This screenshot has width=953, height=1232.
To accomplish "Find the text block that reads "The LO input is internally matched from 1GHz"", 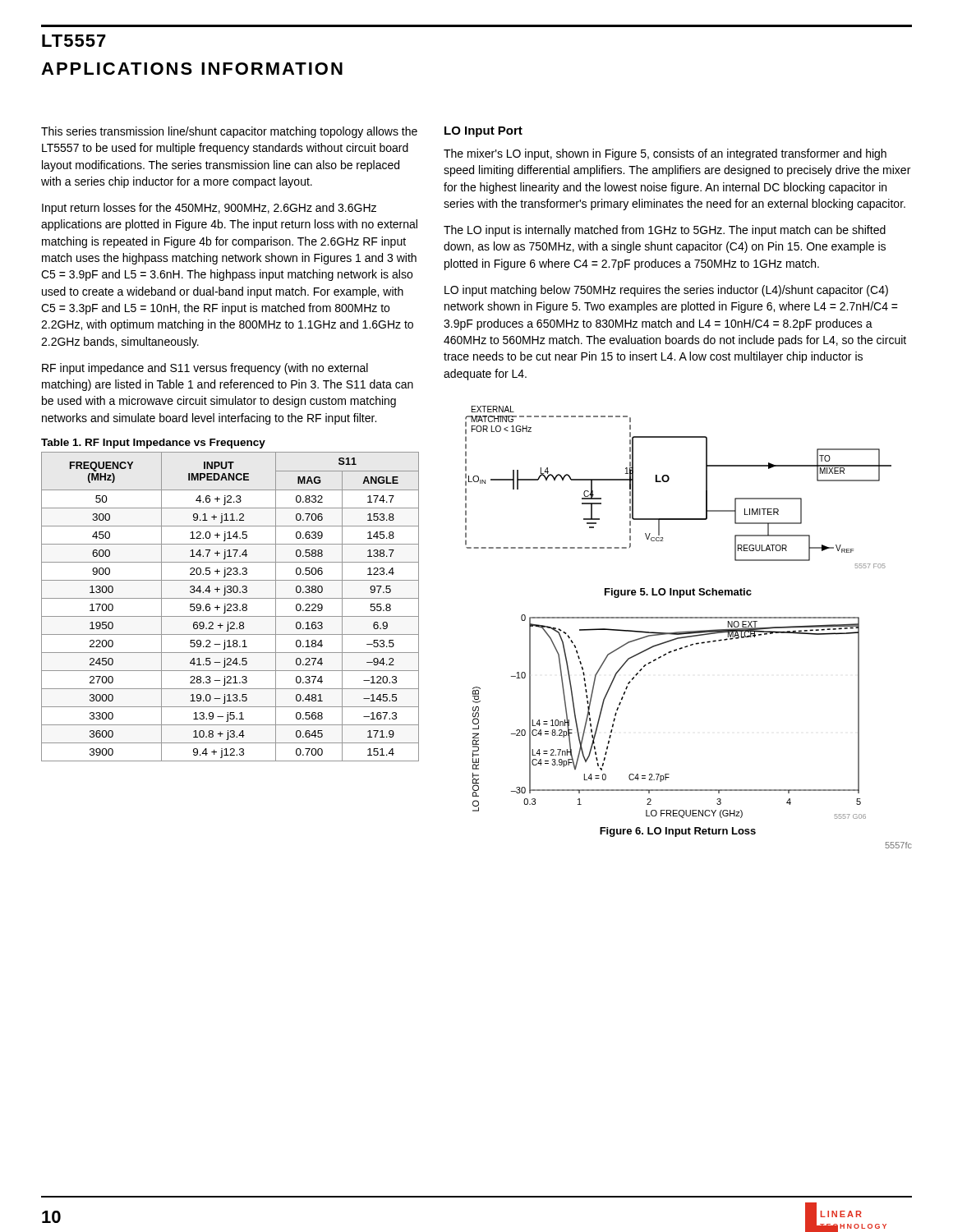I will [x=678, y=247].
